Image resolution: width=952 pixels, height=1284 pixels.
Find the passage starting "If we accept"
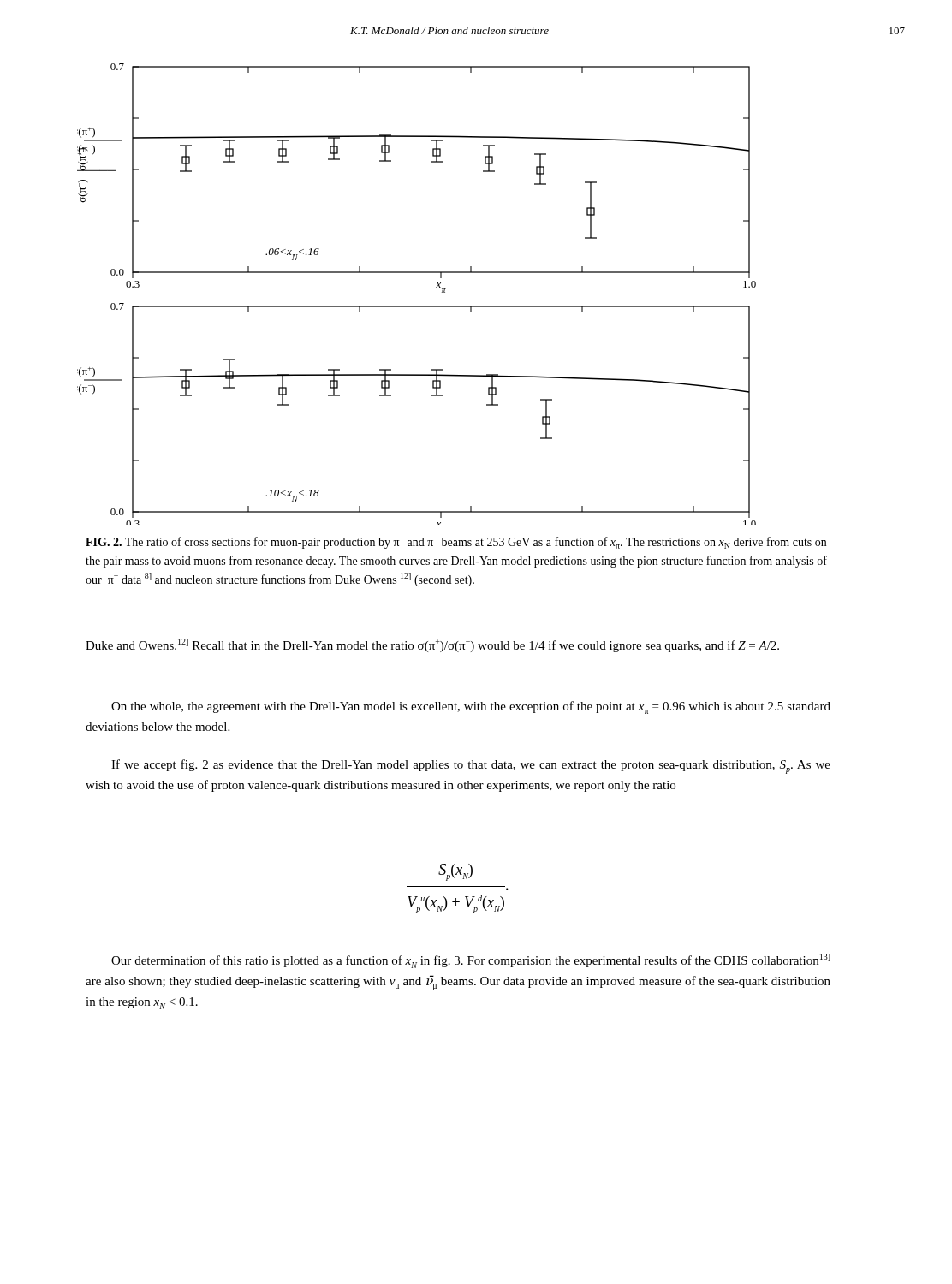coord(458,775)
